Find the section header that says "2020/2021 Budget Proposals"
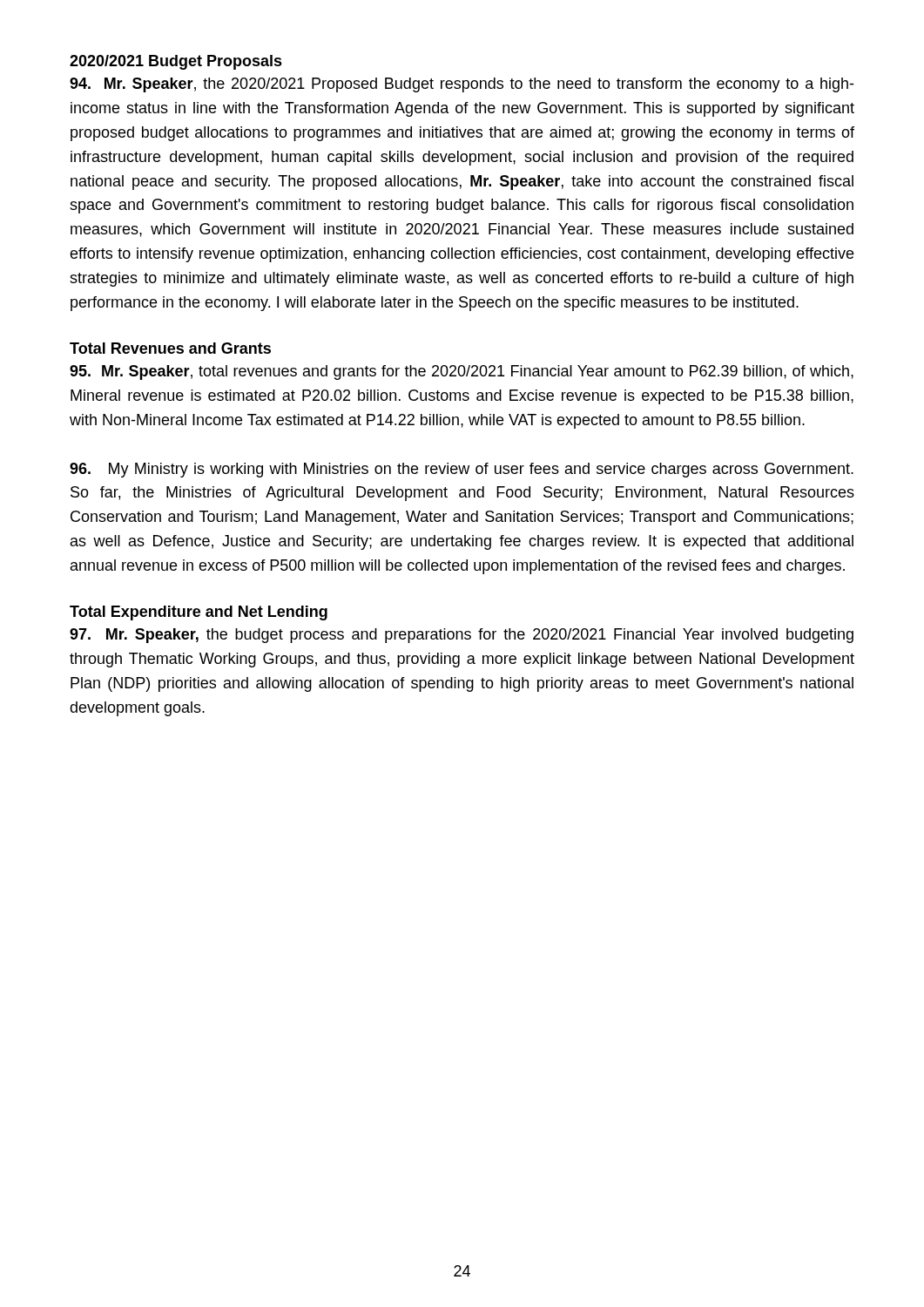Image resolution: width=924 pixels, height=1307 pixels. click(176, 61)
